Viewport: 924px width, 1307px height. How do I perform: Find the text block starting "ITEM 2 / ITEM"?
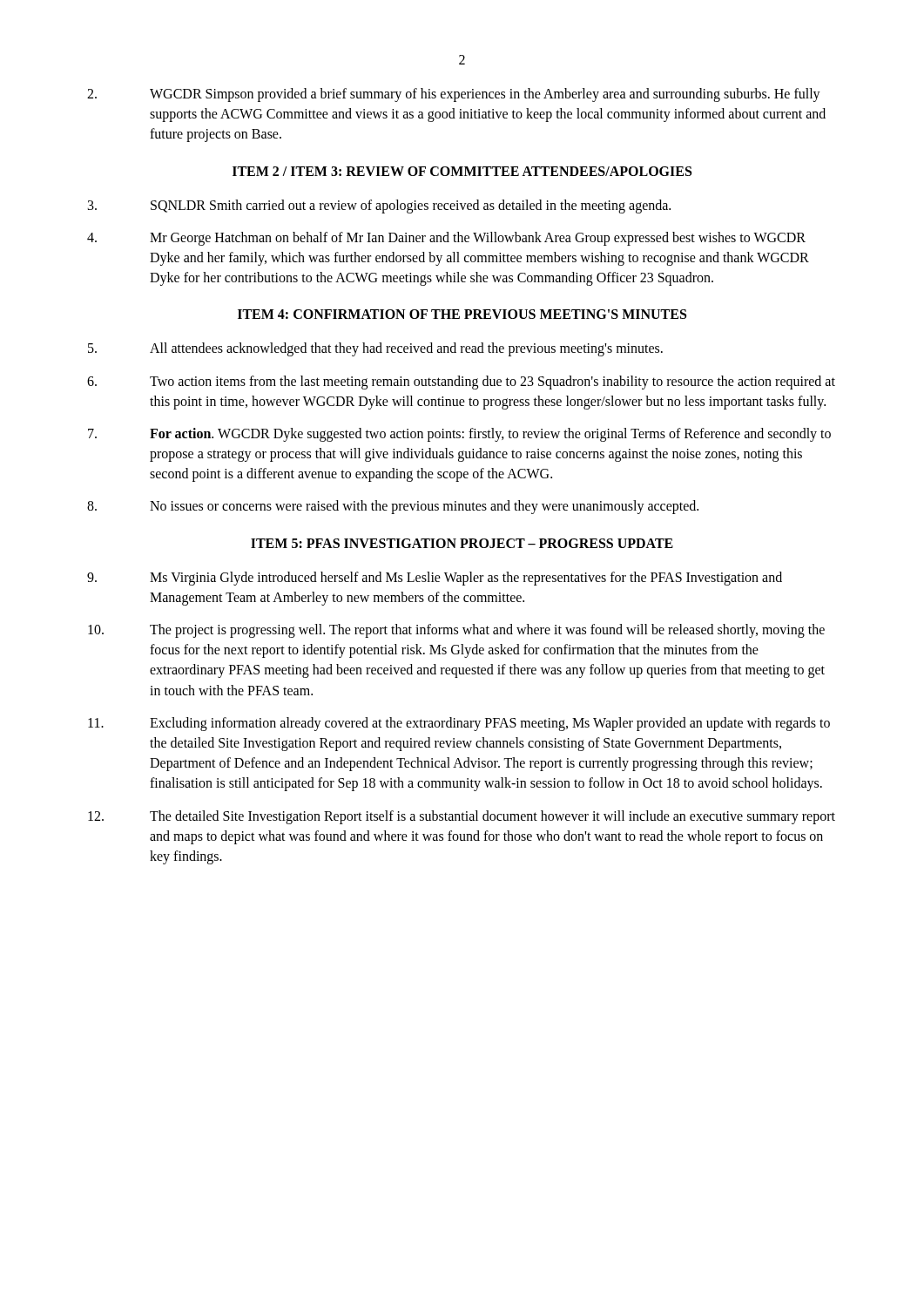pyautogui.click(x=462, y=171)
